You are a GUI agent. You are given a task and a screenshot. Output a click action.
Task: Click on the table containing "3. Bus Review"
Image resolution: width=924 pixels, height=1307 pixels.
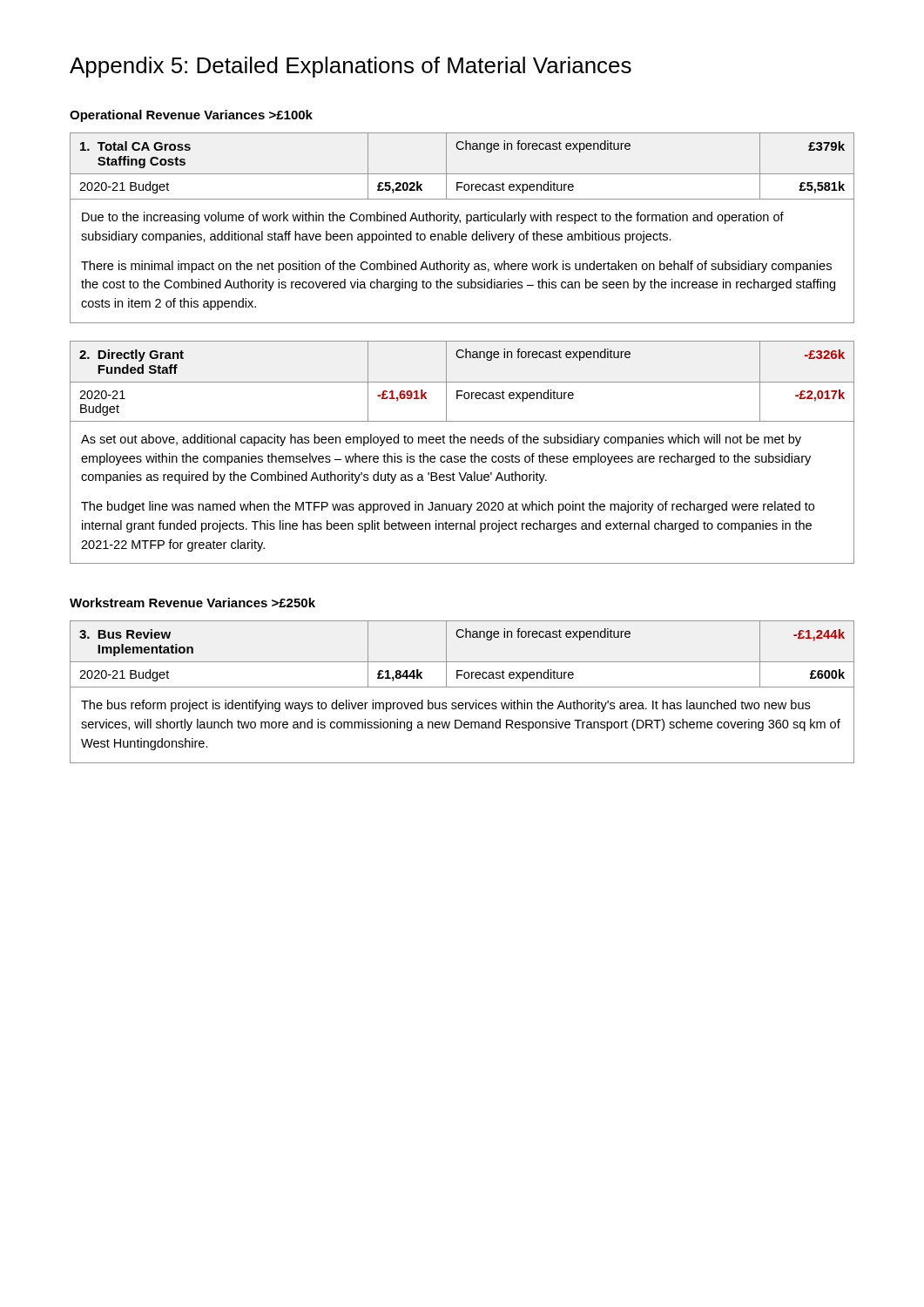tap(462, 692)
